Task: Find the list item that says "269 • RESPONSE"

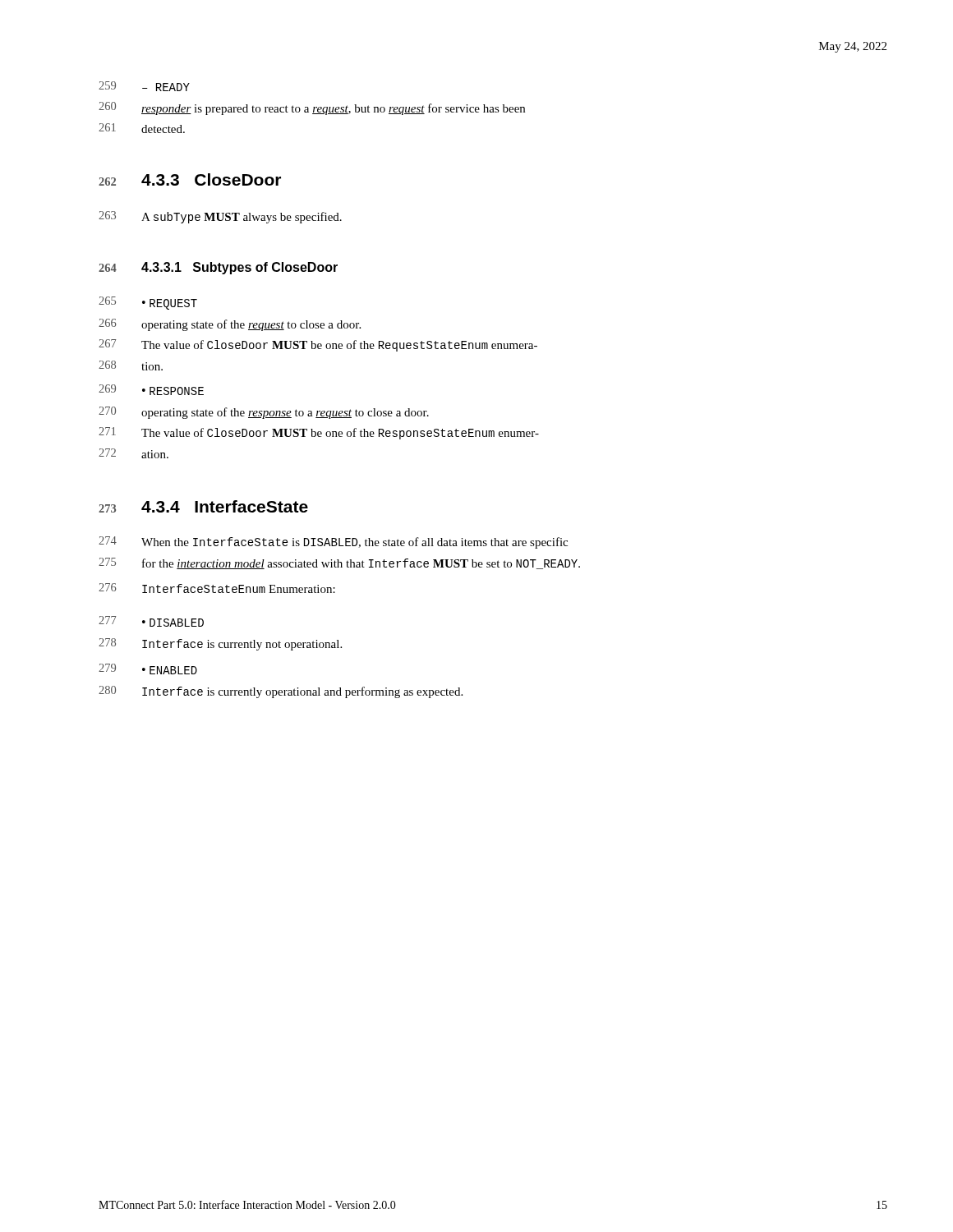Action: 151,390
